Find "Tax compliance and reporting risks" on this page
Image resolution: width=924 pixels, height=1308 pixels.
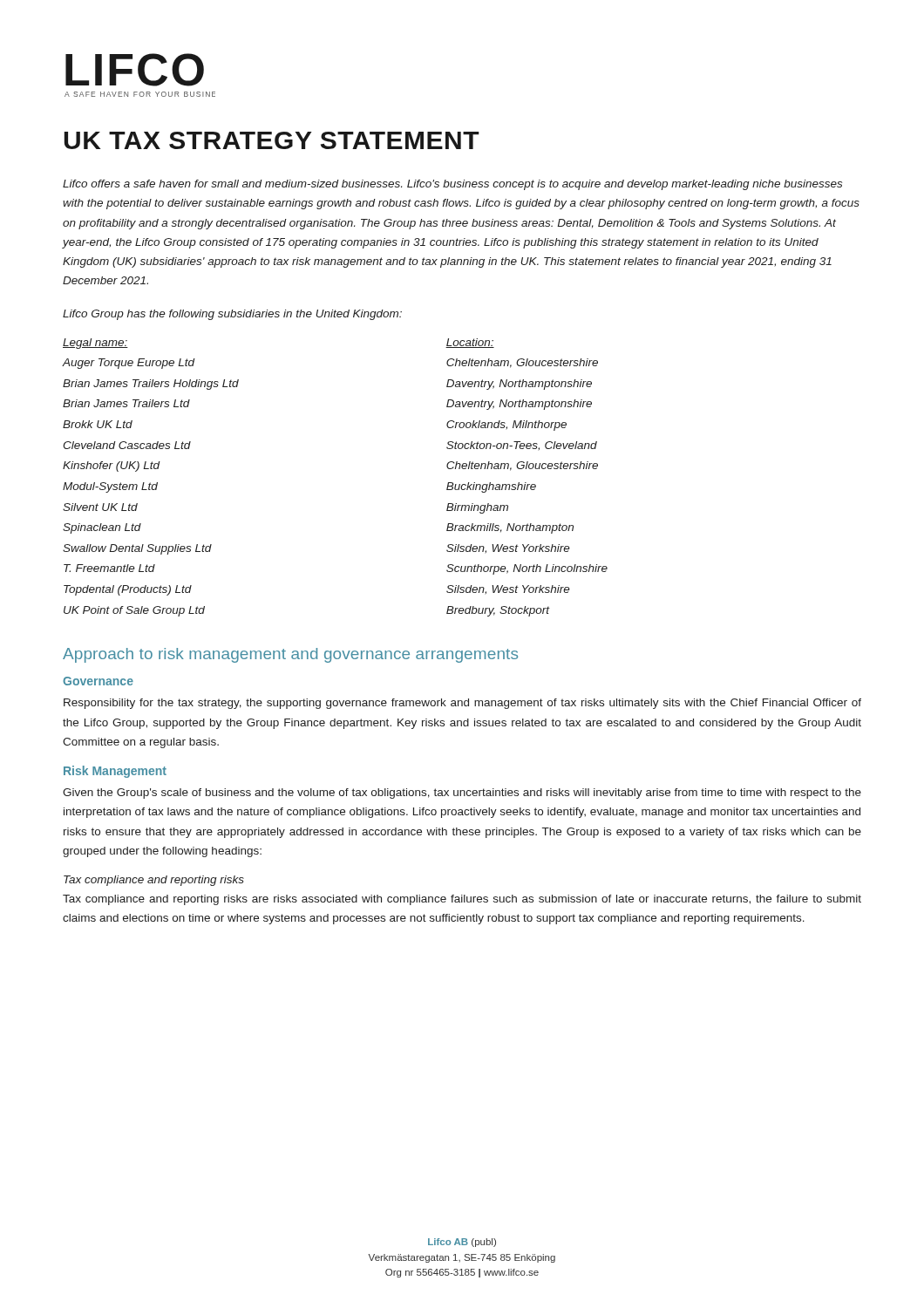[x=153, y=880]
